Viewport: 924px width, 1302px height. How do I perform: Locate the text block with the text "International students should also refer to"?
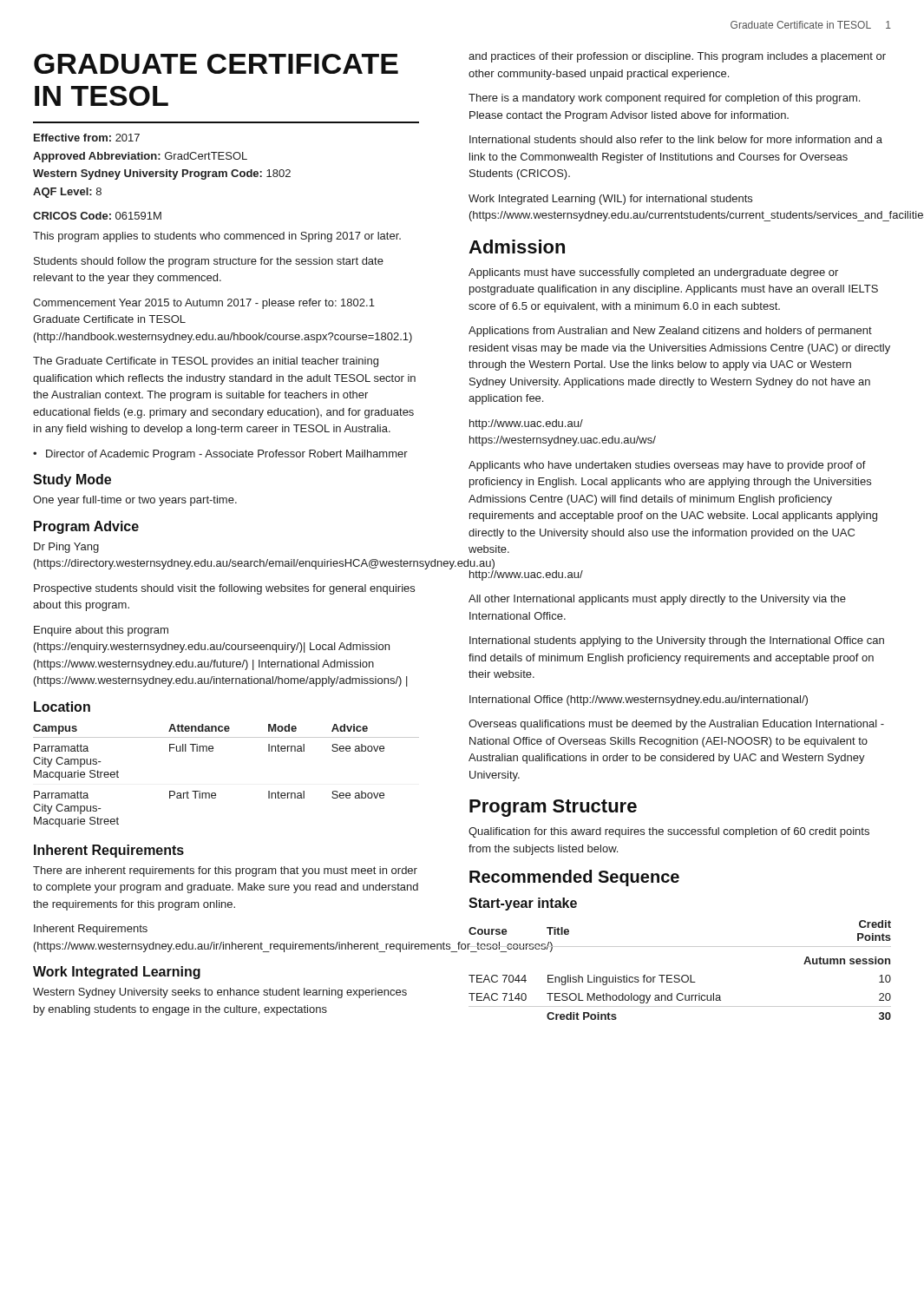point(675,156)
